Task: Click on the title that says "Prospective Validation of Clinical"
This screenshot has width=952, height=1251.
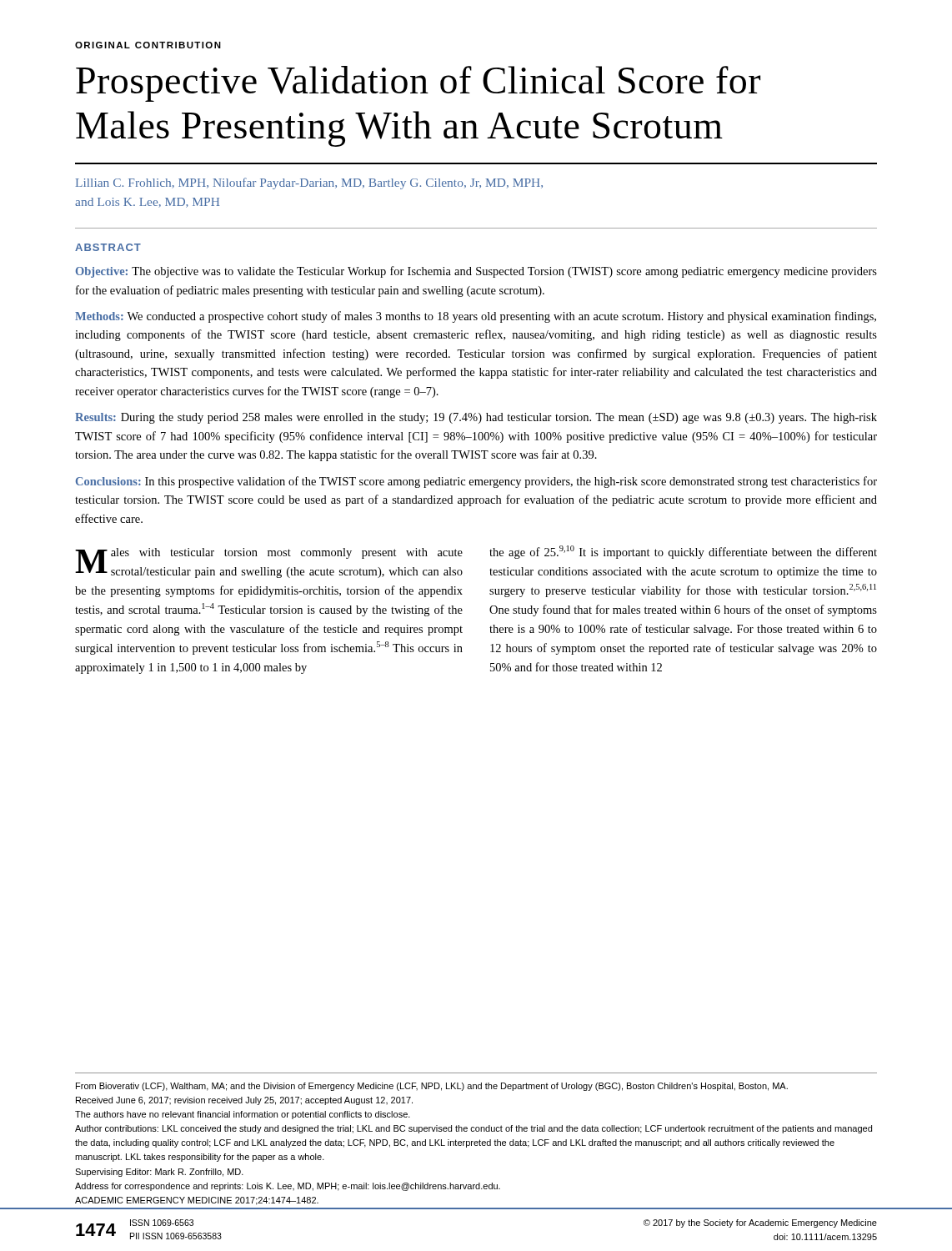Action: (x=418, y=103)
